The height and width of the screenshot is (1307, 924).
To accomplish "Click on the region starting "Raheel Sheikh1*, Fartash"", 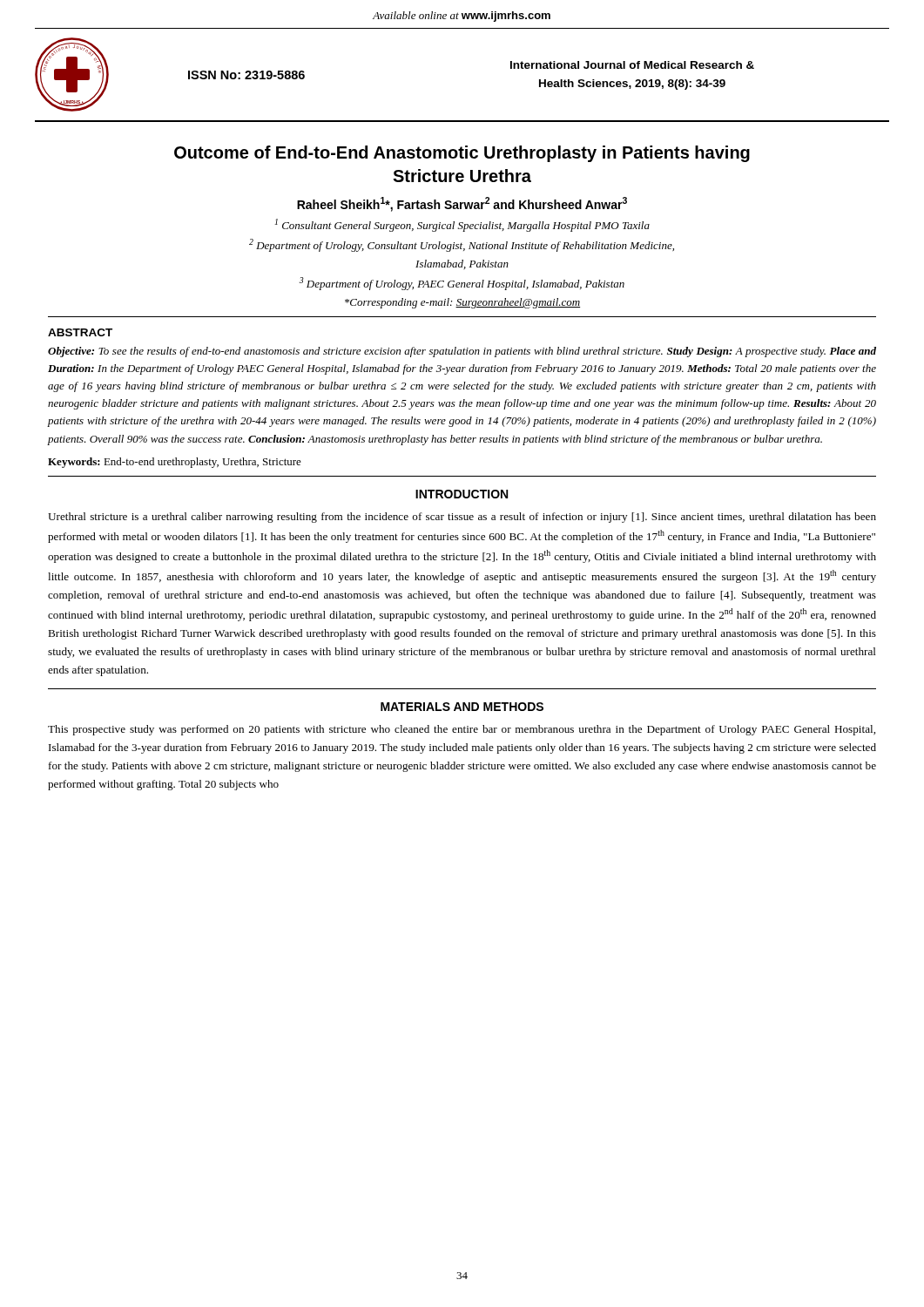I will point(462,203).
